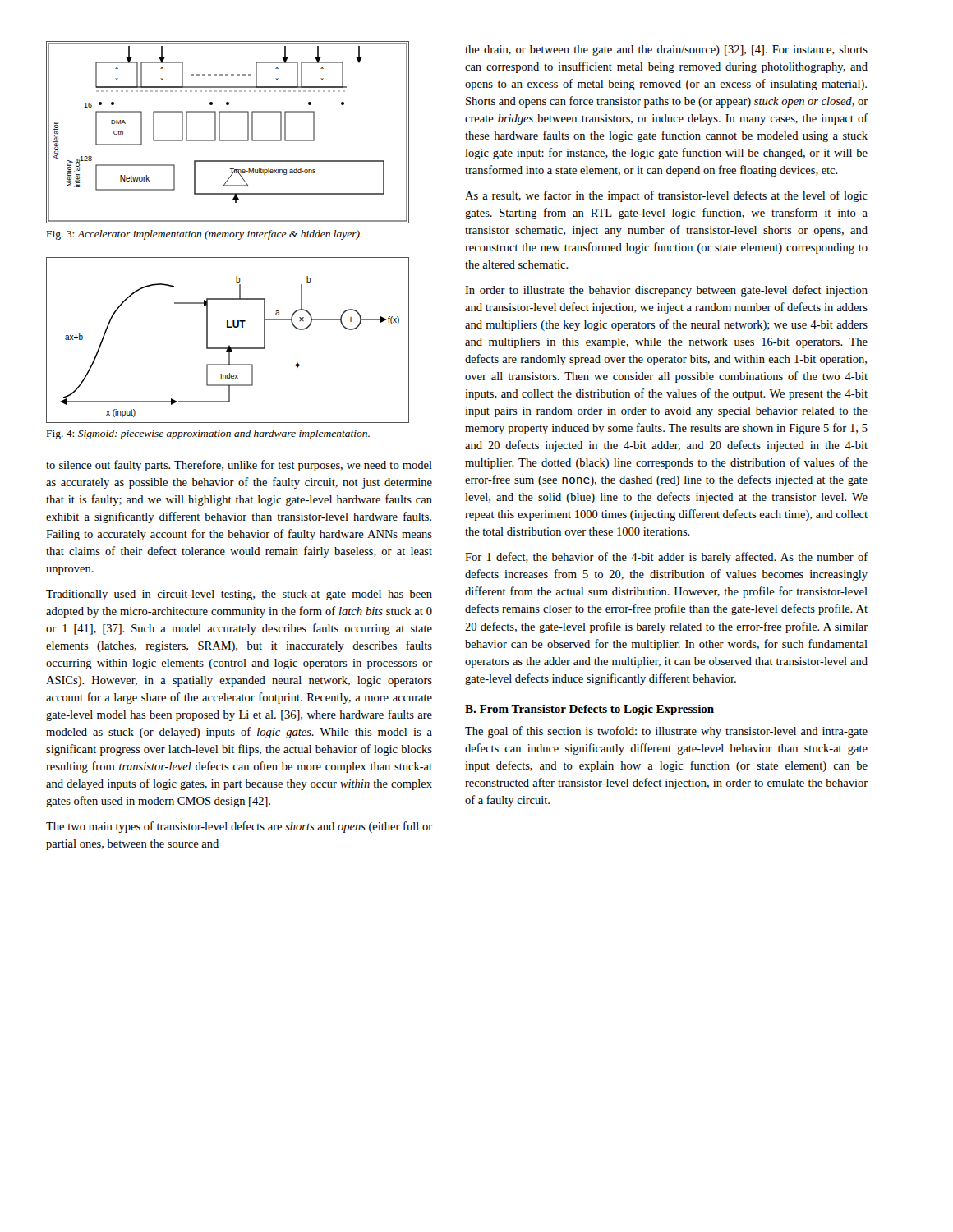Click on the text block containing "to silence out faulty"
Screen dimensions: 1232x953
(x=239, y=517)
